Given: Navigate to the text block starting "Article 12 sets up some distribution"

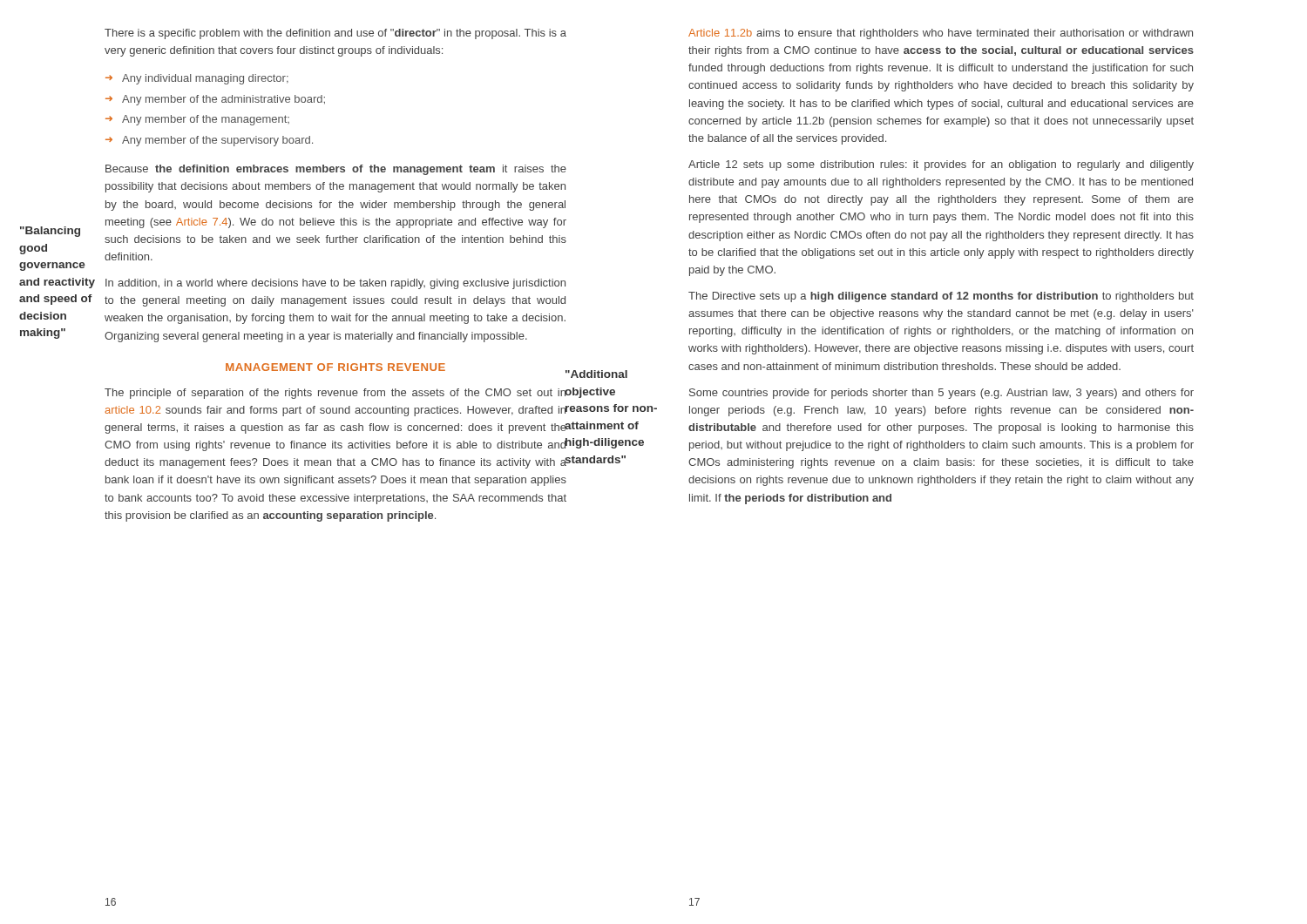Looking at the screenshot, I should [x=941, y=217].
